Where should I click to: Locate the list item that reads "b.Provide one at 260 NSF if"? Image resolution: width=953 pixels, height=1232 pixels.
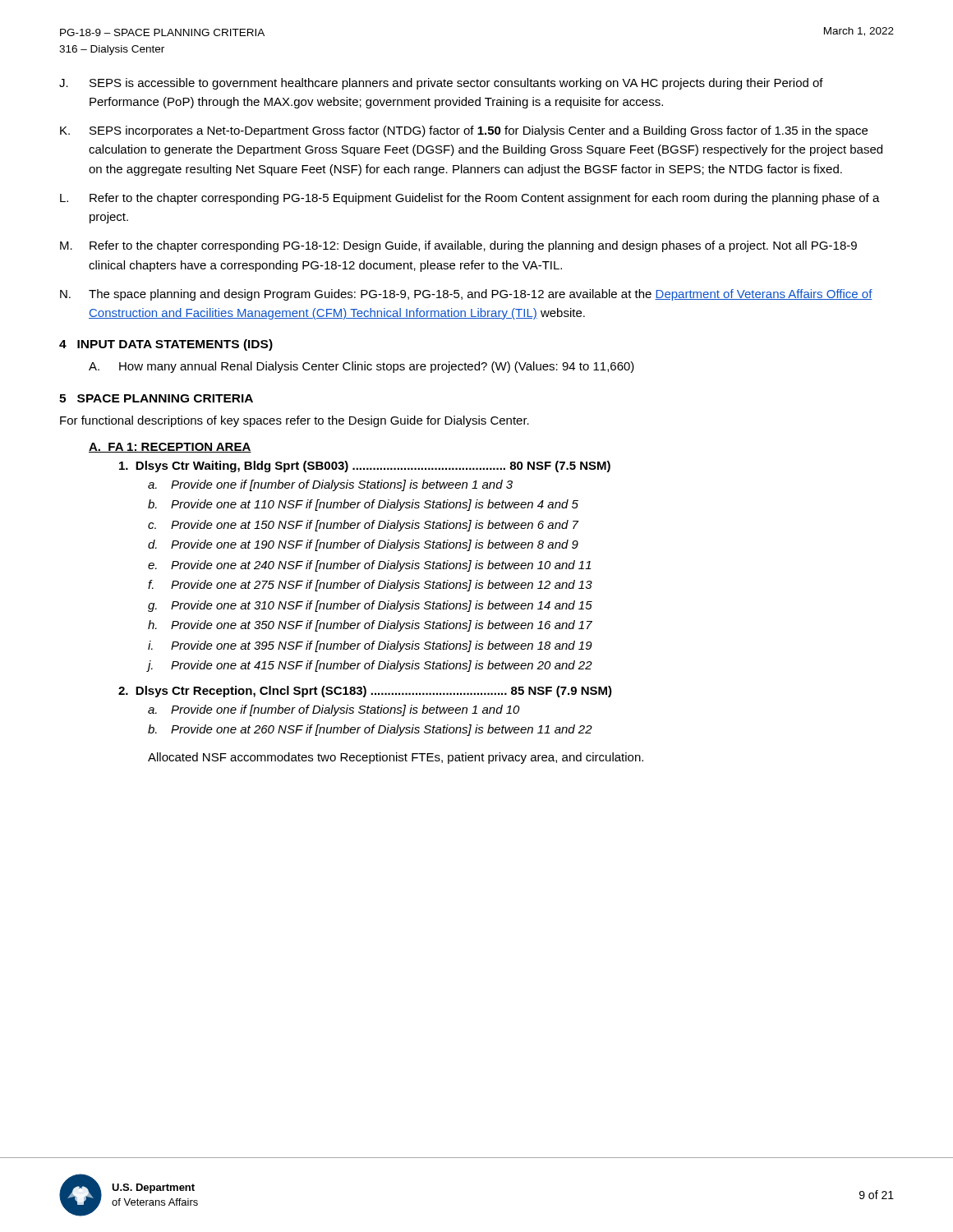pyautogui.click(x=521, y=730)
